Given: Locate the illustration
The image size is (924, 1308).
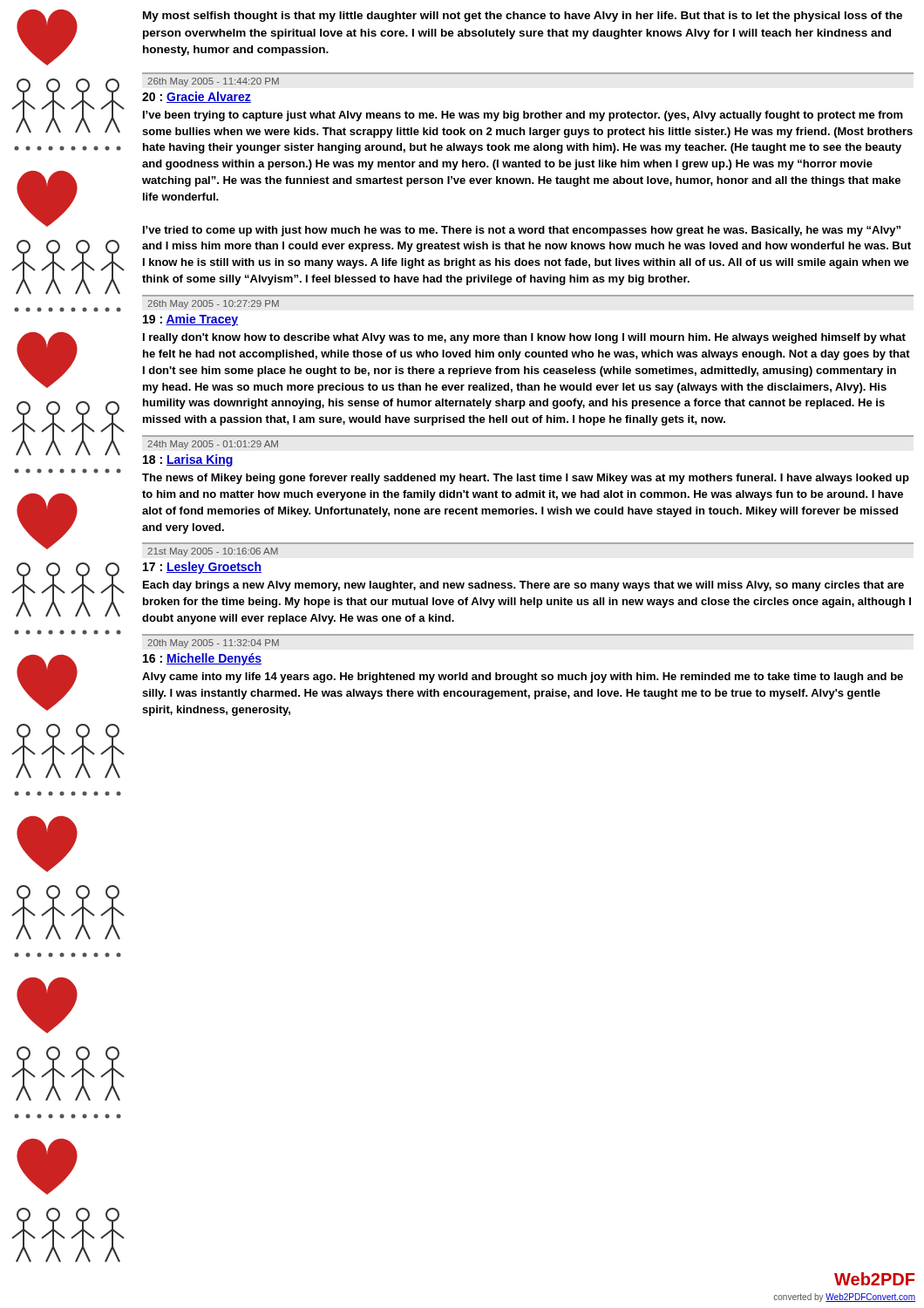Looking at the screenshot, I should tap(68, 654).
